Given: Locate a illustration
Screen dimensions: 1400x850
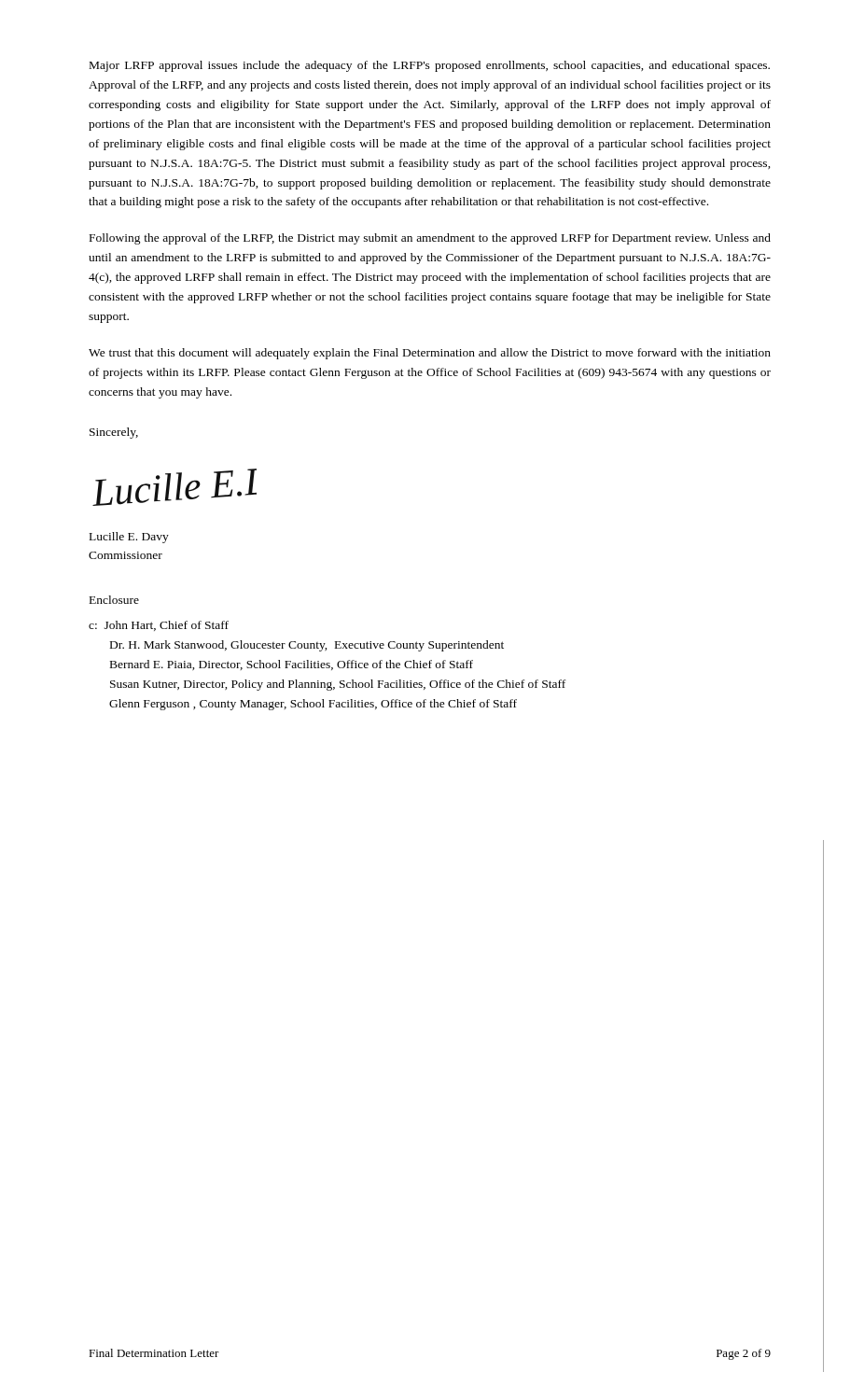Looking at the screenshot, I should pos(430,488).
